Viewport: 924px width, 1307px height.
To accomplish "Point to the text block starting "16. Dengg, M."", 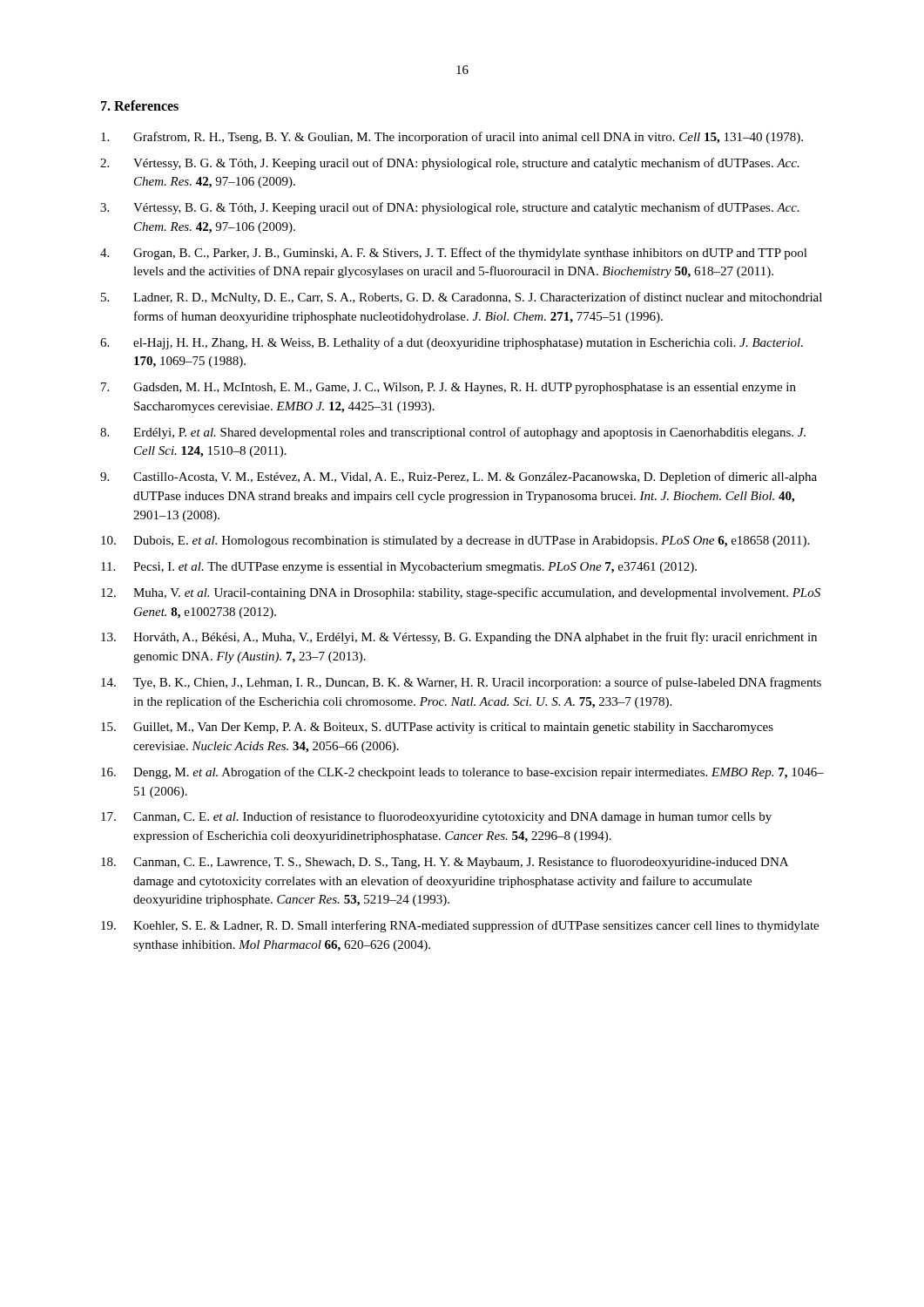I will (x=462, y=782).
